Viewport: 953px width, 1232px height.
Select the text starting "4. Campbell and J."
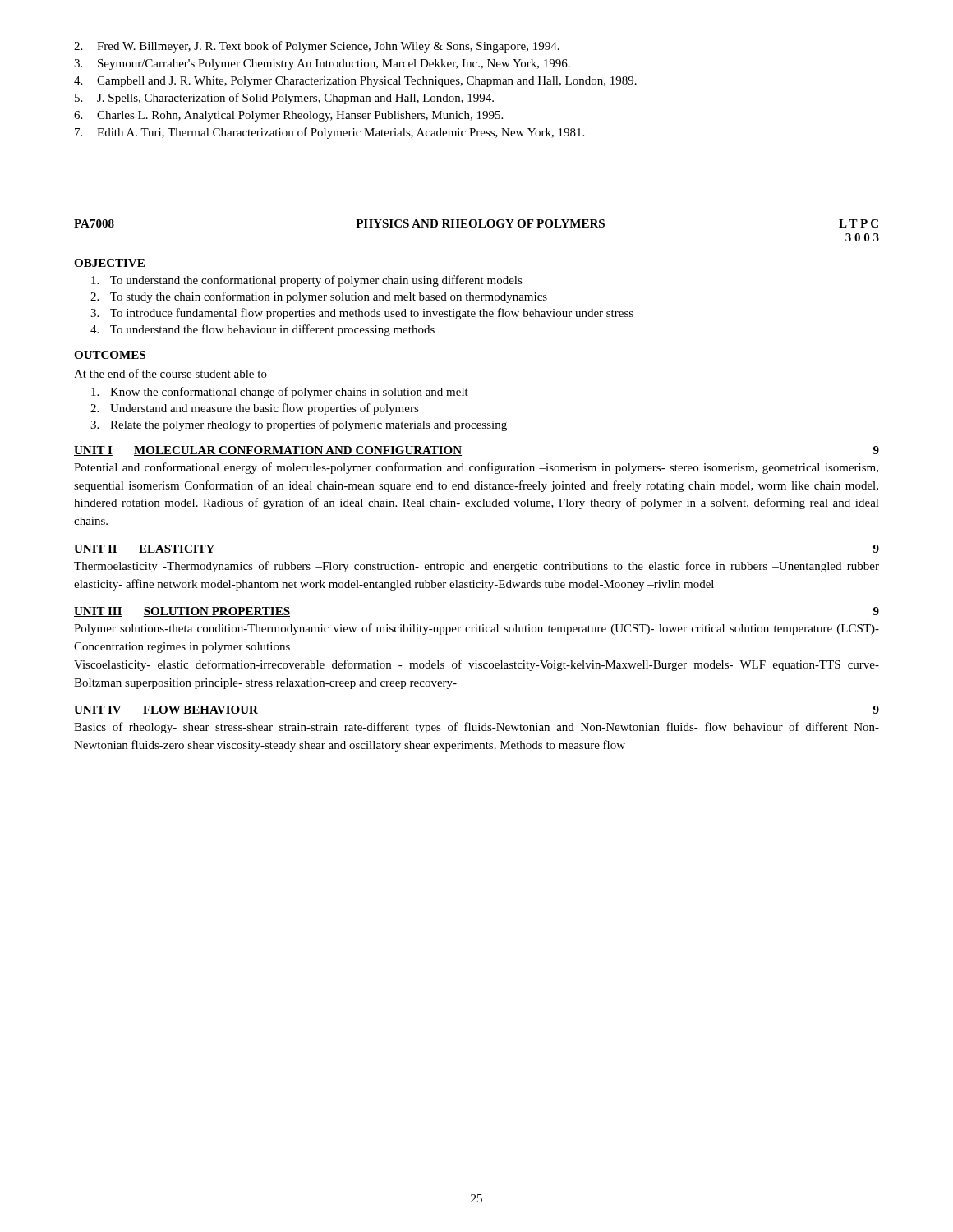(476, 81)
